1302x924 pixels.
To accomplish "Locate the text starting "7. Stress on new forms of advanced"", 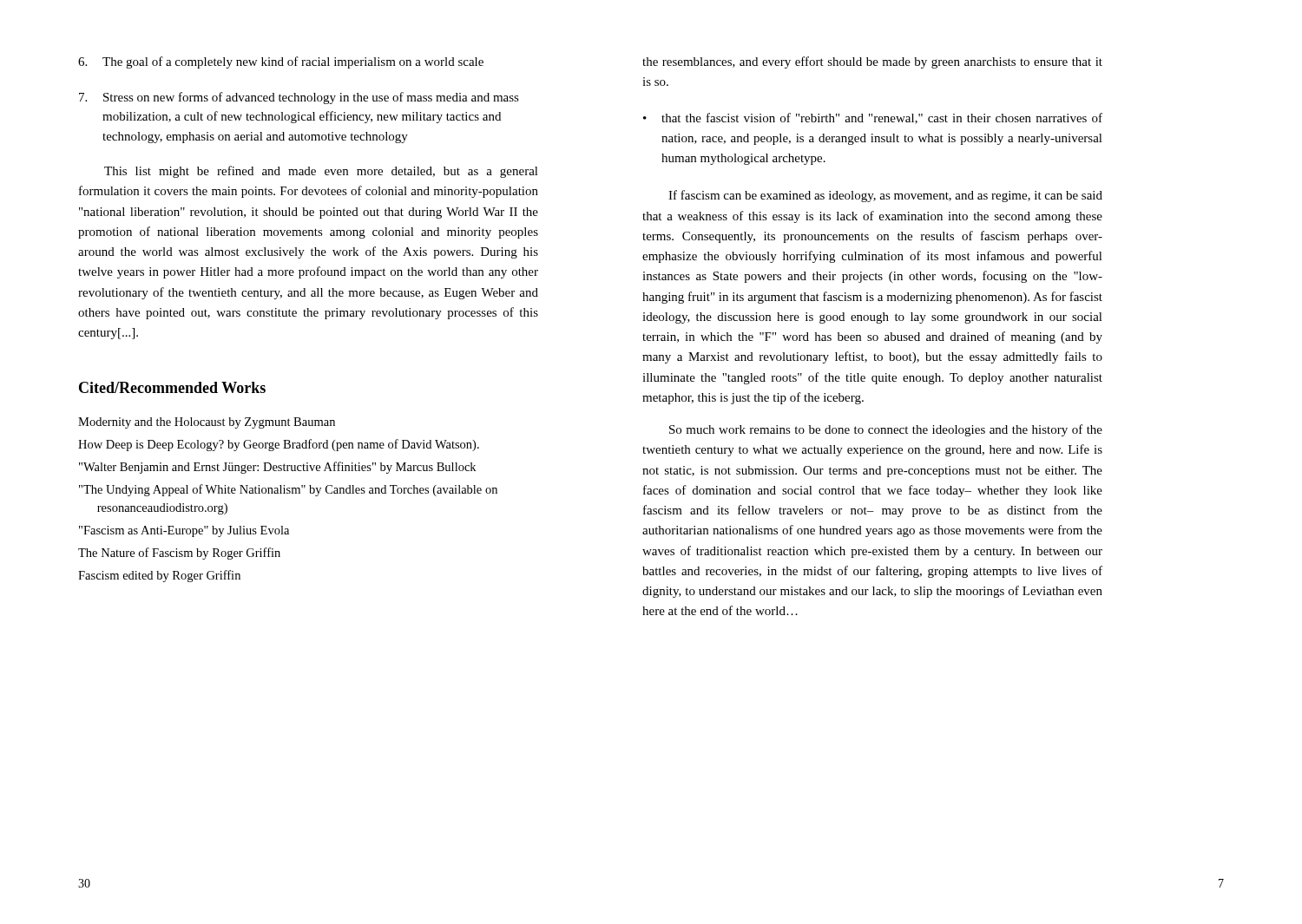I will point(308,116).
